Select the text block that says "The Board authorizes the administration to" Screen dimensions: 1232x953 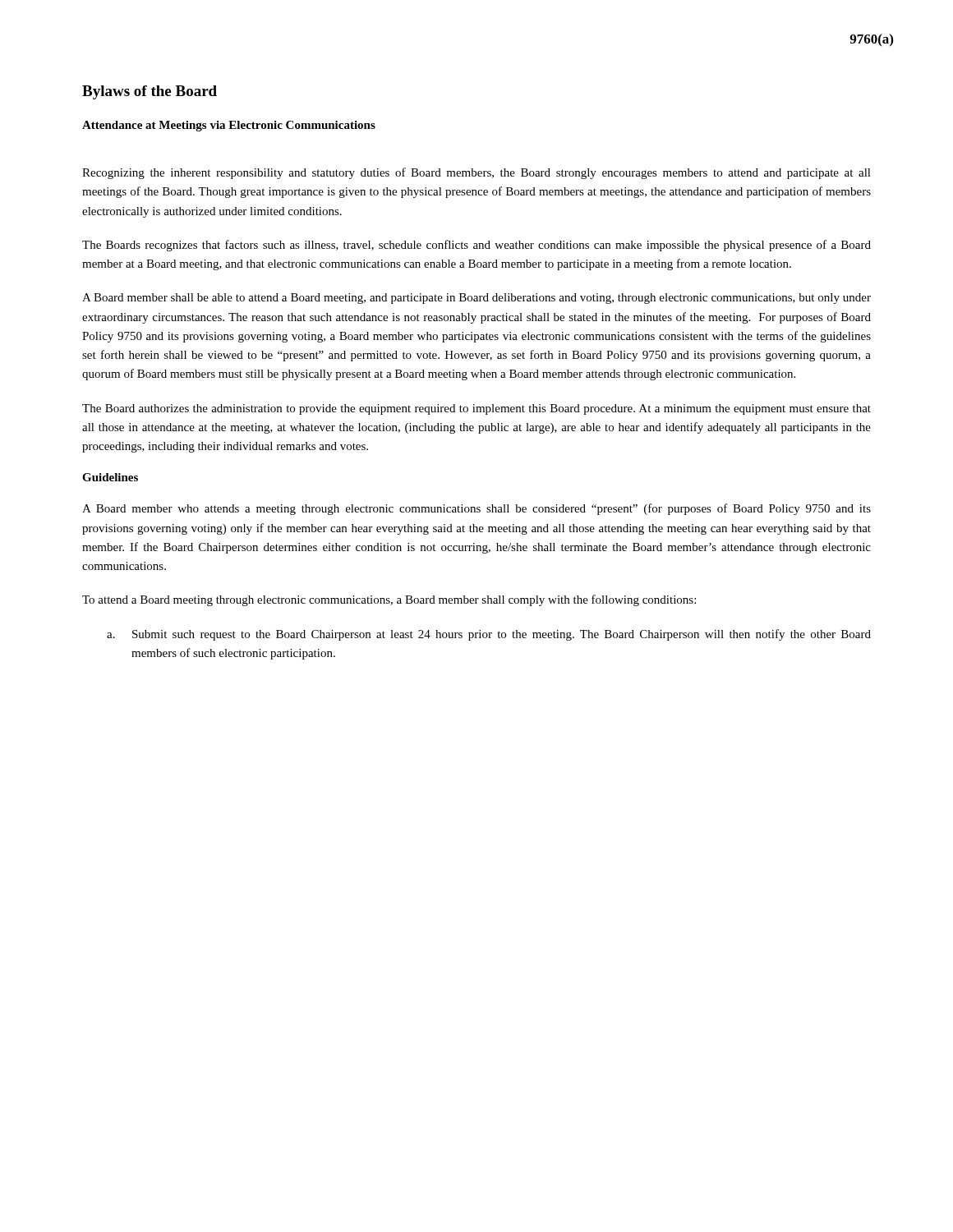point(476,427)
